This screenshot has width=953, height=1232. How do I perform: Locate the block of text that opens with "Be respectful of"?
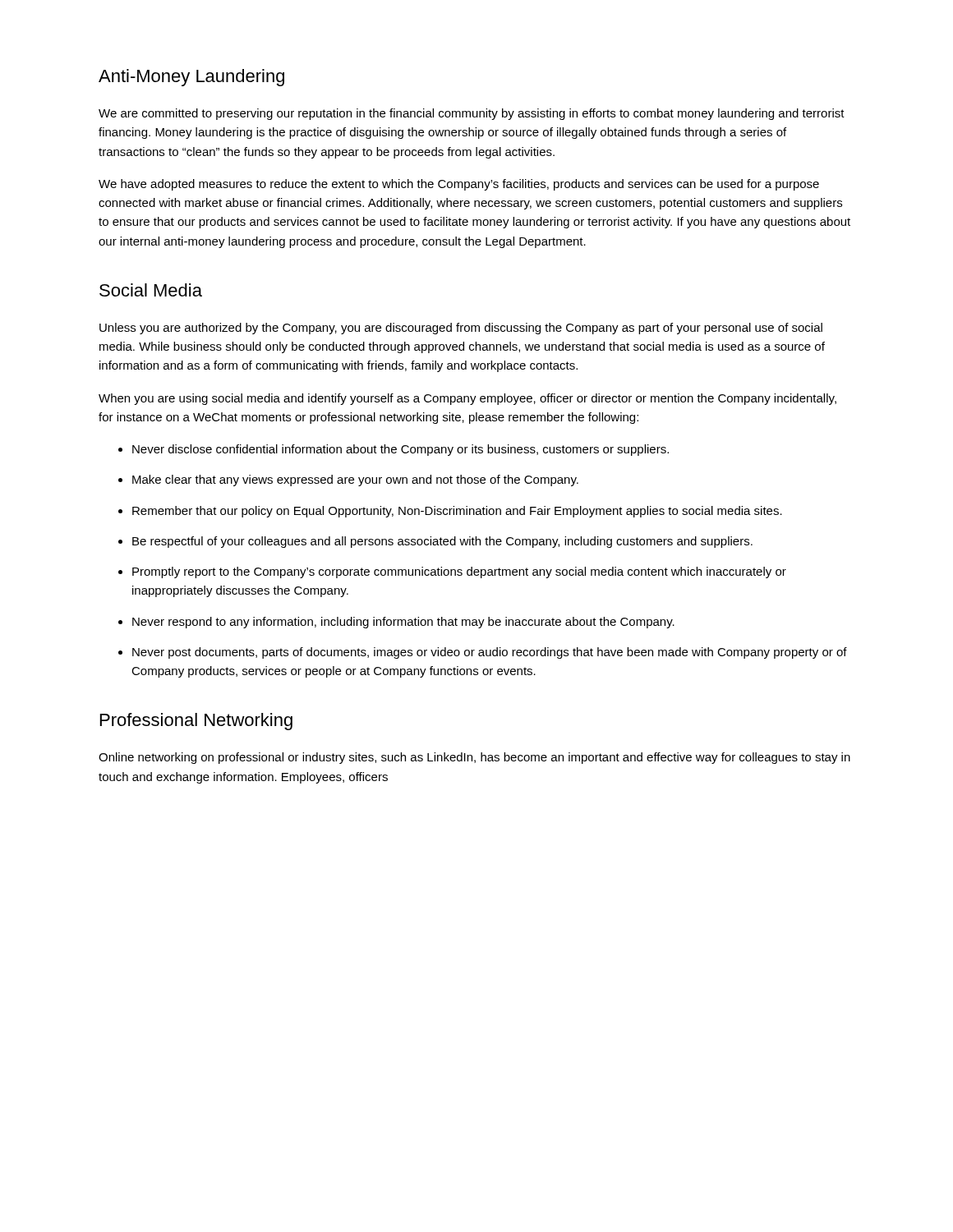coord(442,541)
